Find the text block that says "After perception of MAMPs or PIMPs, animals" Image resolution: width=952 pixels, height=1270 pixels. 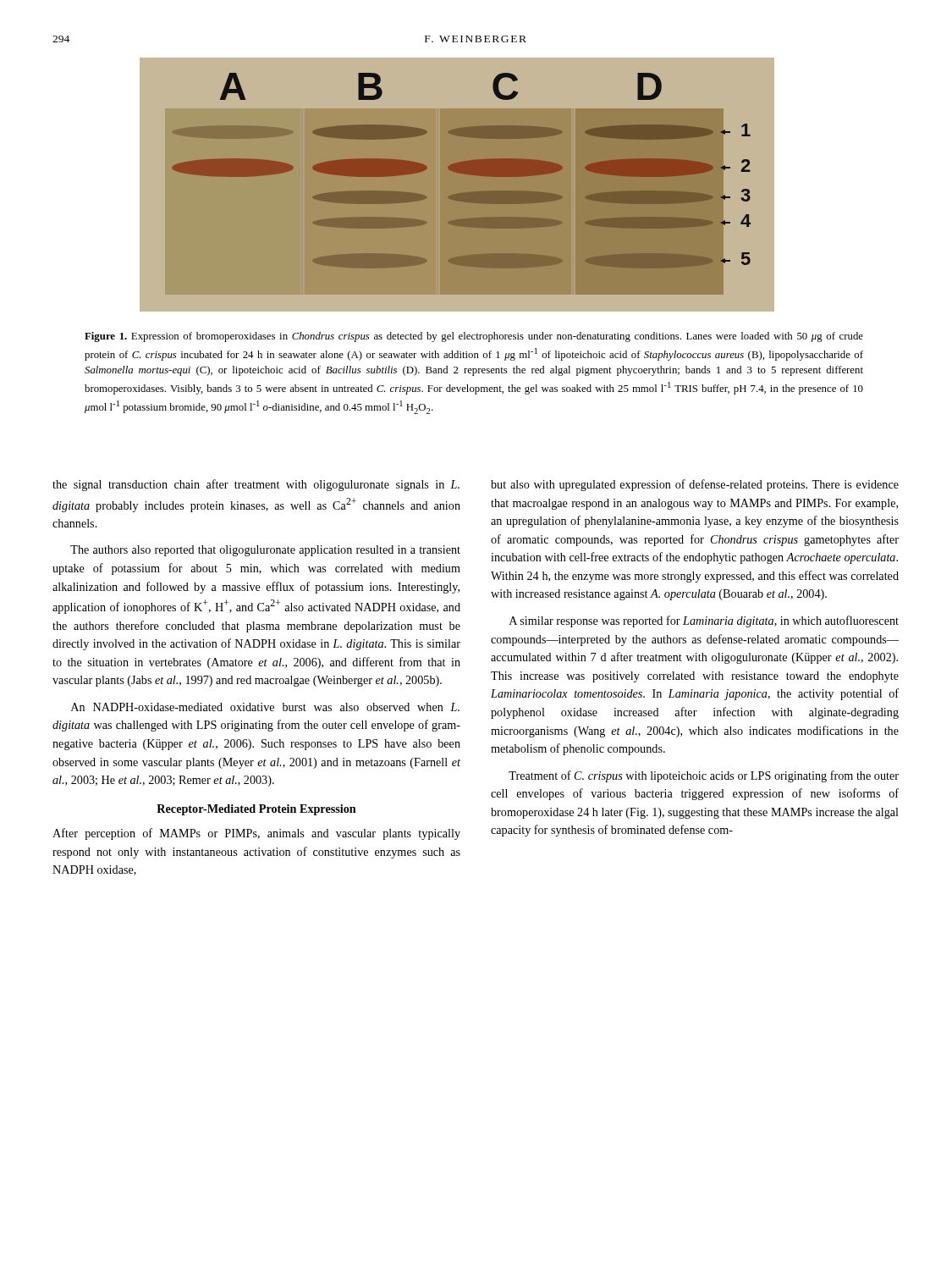pyautogui.click(x=256, y=852)
